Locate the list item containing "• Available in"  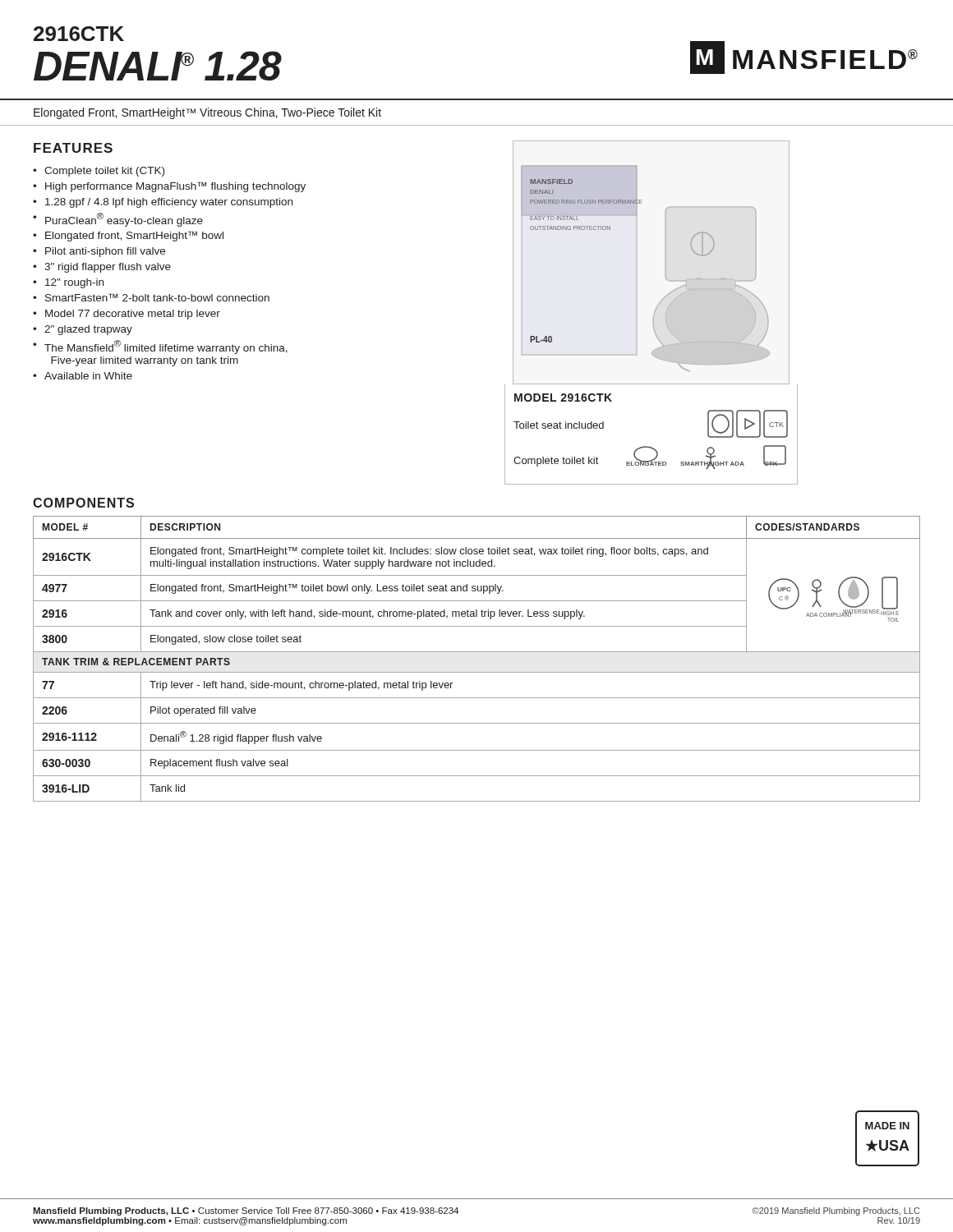83,376
